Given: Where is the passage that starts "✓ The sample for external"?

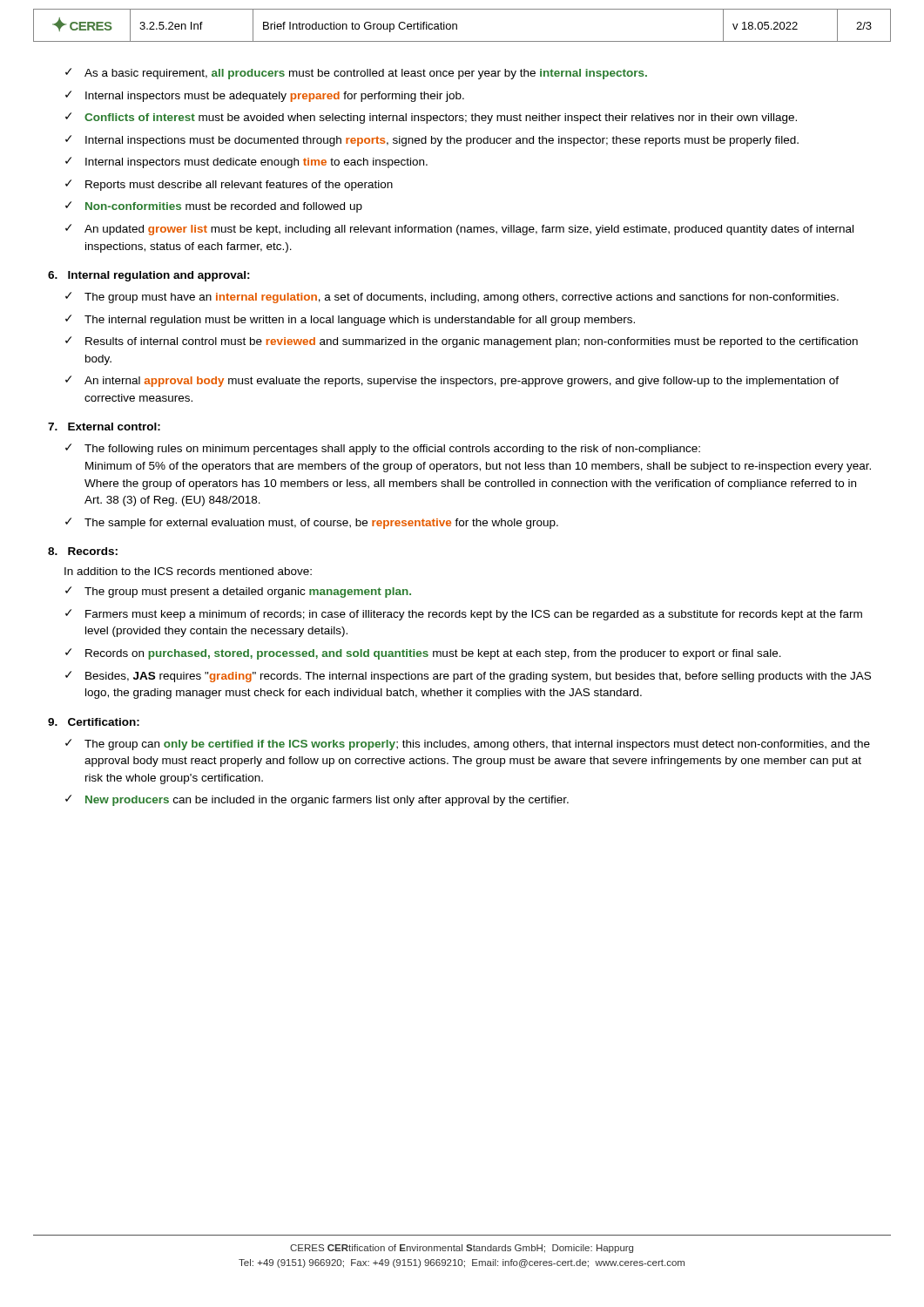Looking at the screenshot, I should tap(470, 522).
